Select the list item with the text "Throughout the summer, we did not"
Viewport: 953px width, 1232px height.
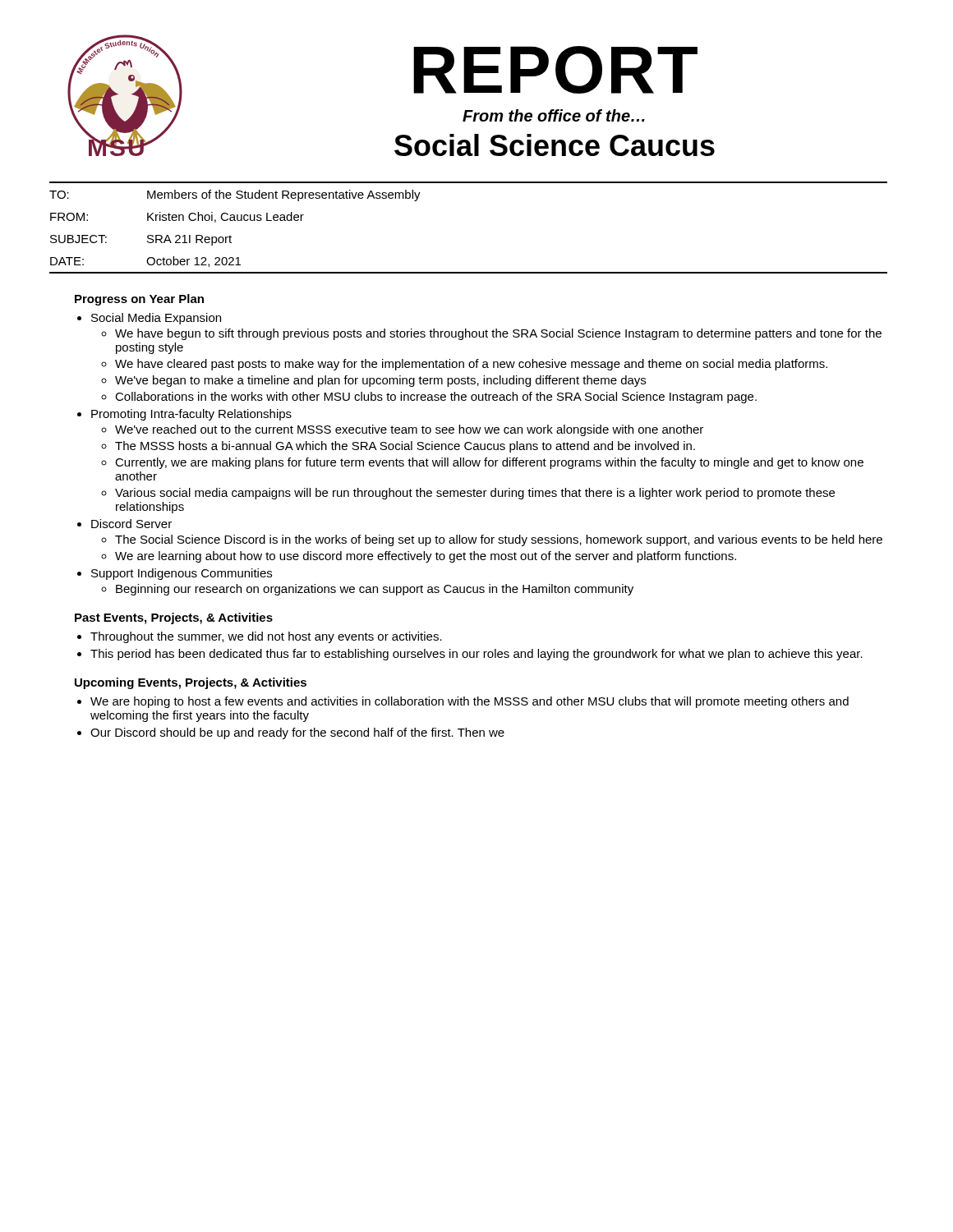(x=266, y=636)
